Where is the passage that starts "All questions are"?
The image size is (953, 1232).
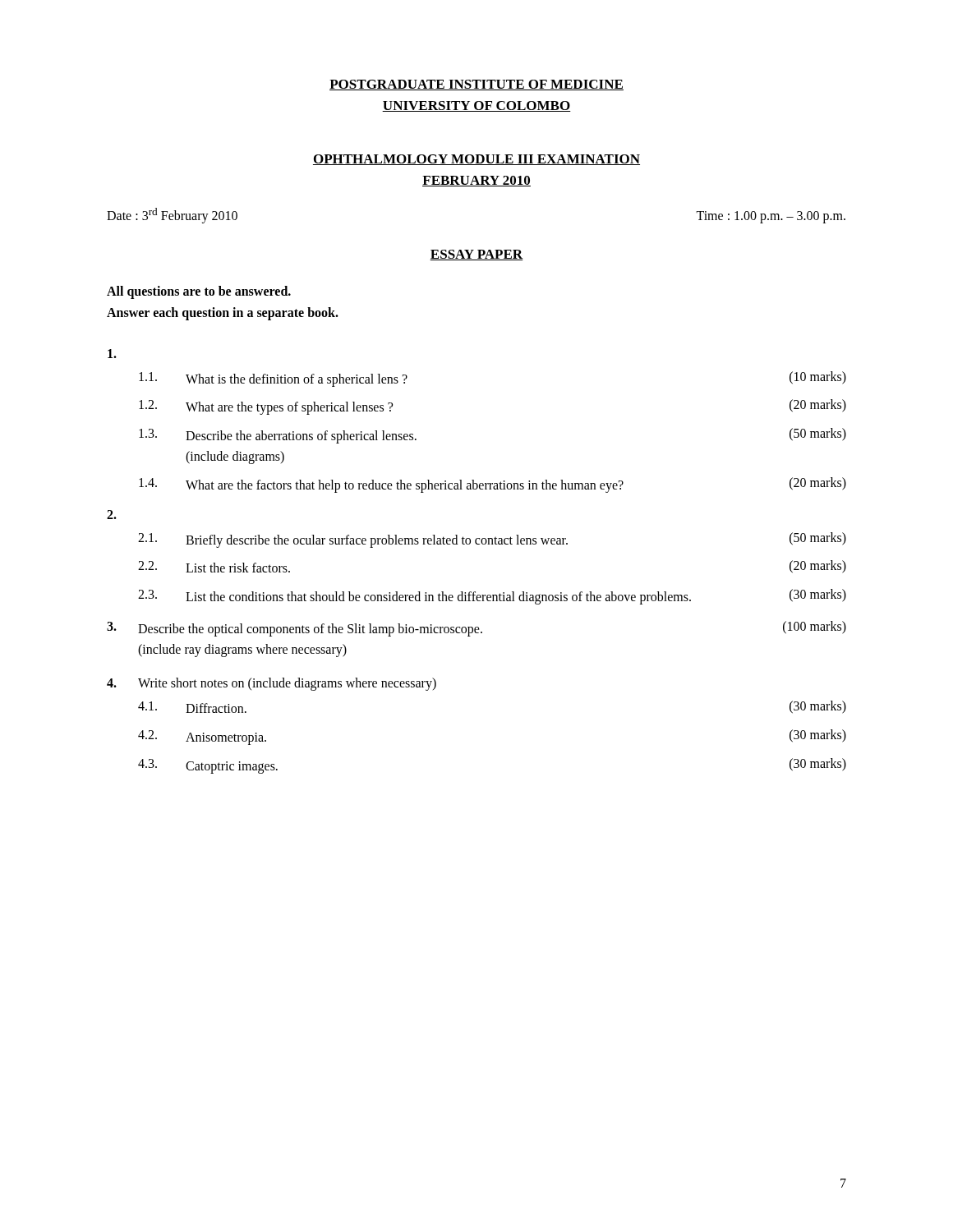tap(199, 292)
